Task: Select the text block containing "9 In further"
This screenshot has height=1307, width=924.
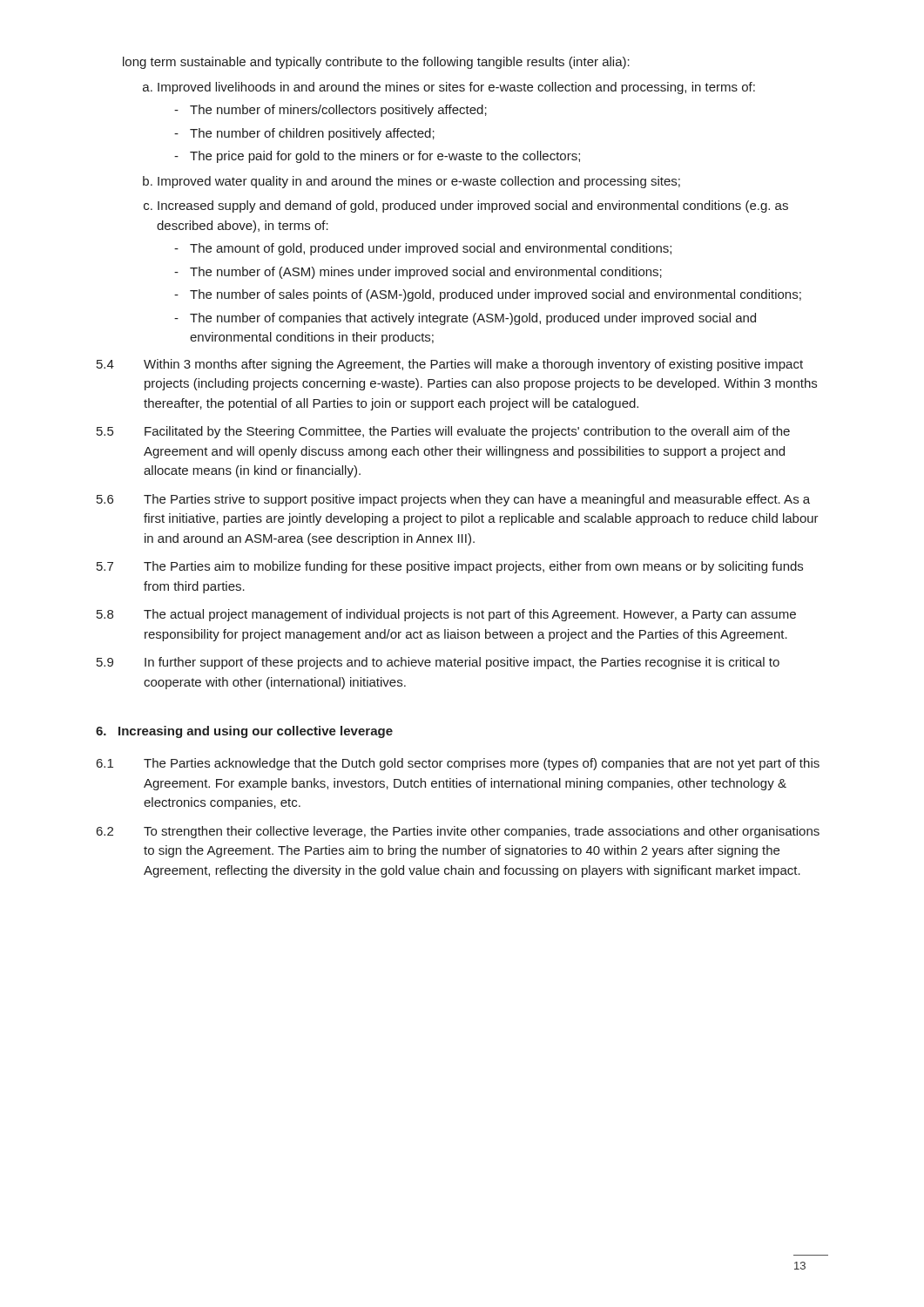Action: coord(462,672)
